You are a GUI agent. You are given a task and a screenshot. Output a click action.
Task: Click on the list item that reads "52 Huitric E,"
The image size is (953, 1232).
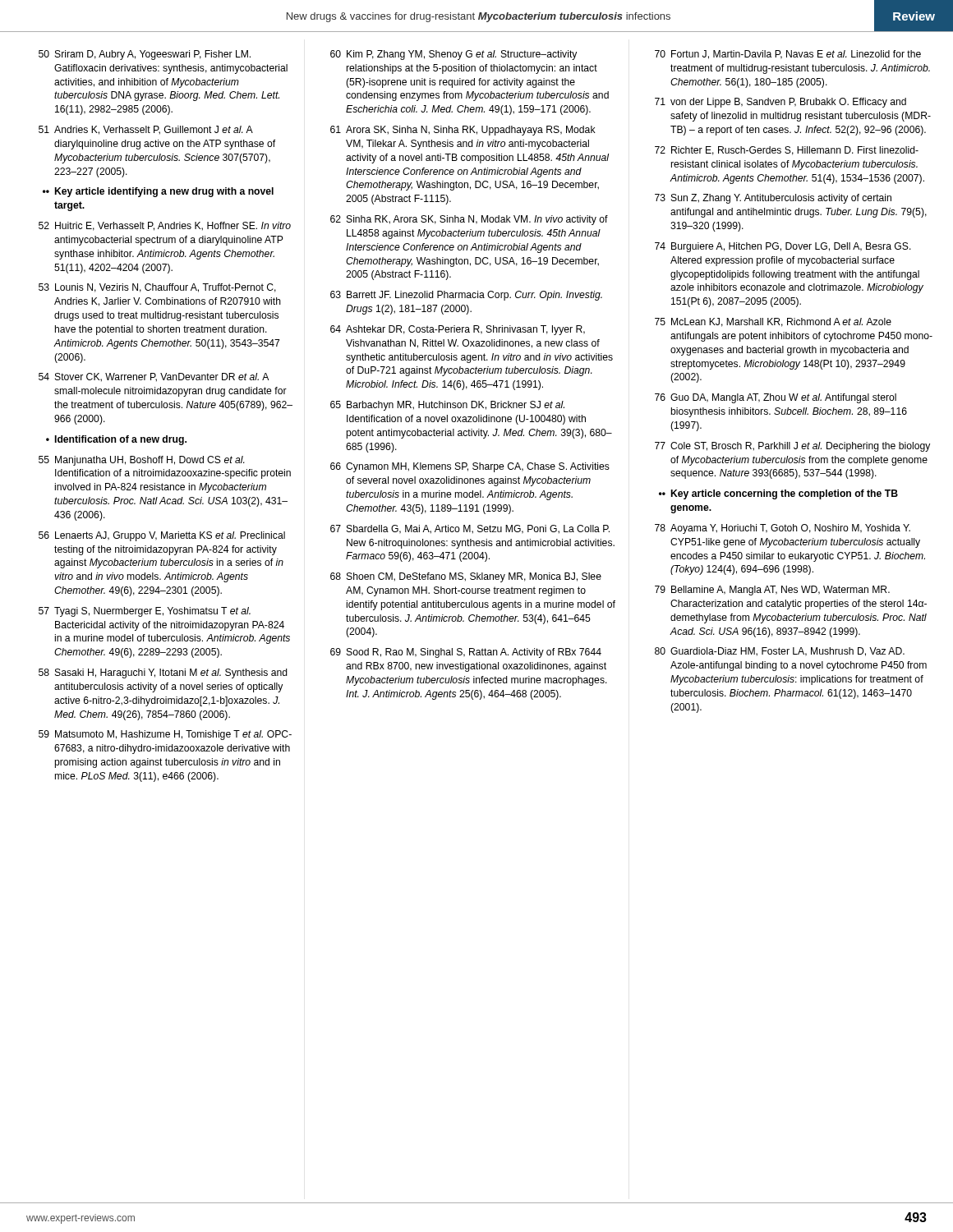[159, 247]
